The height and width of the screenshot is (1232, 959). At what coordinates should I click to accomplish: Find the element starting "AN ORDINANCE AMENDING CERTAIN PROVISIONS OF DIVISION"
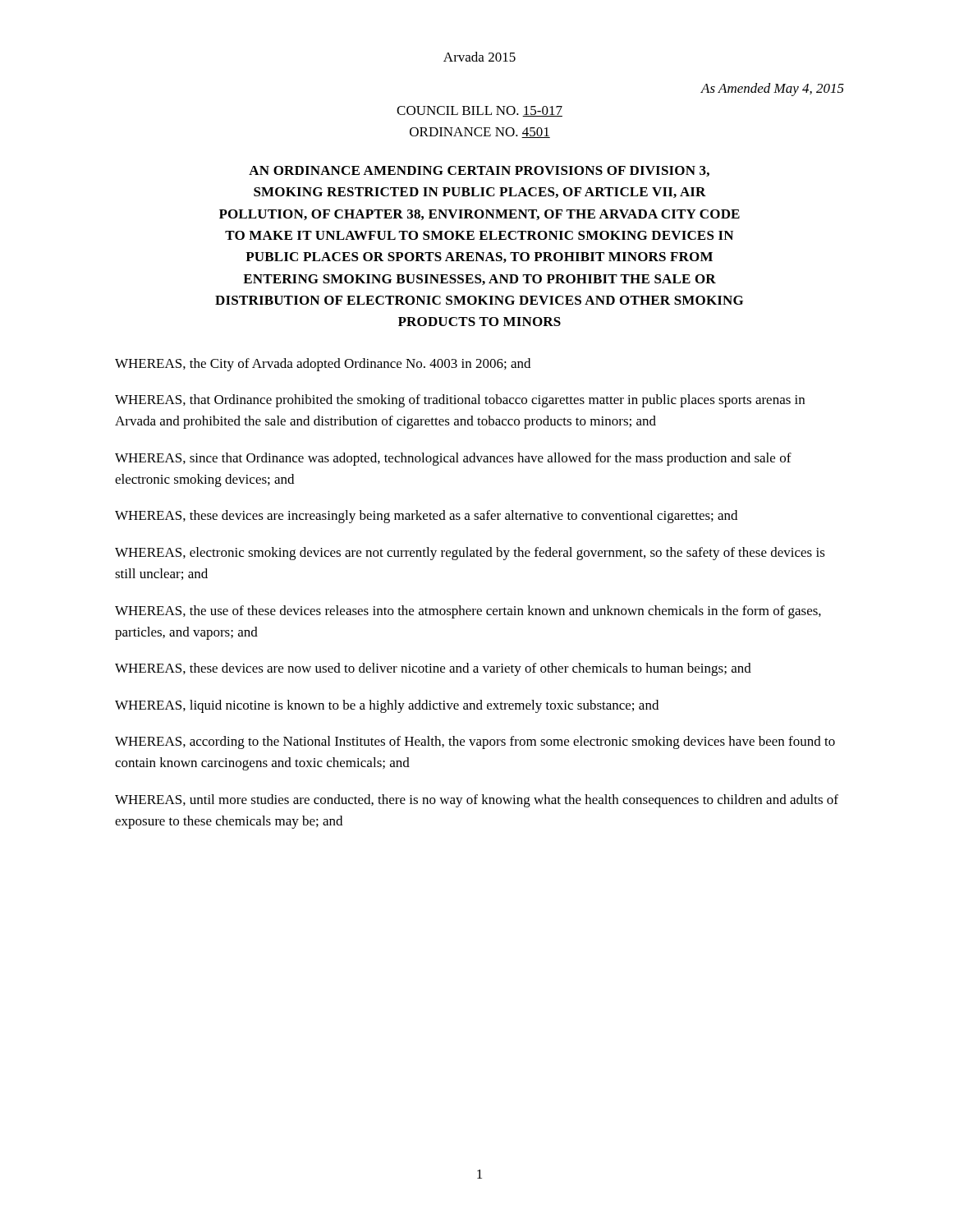[480, 246]
